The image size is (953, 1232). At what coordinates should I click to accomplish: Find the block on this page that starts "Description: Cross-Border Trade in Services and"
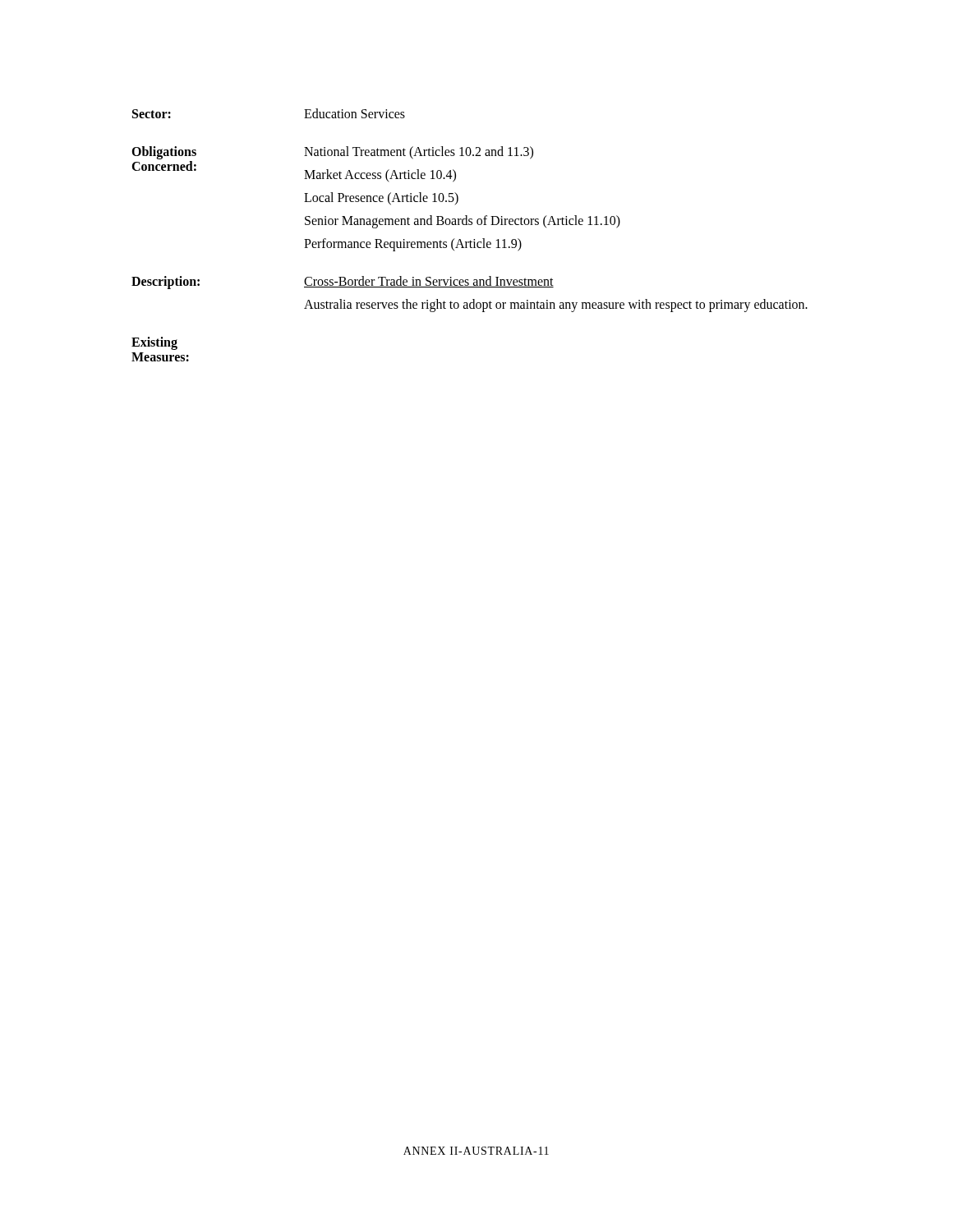click(489, 293)
